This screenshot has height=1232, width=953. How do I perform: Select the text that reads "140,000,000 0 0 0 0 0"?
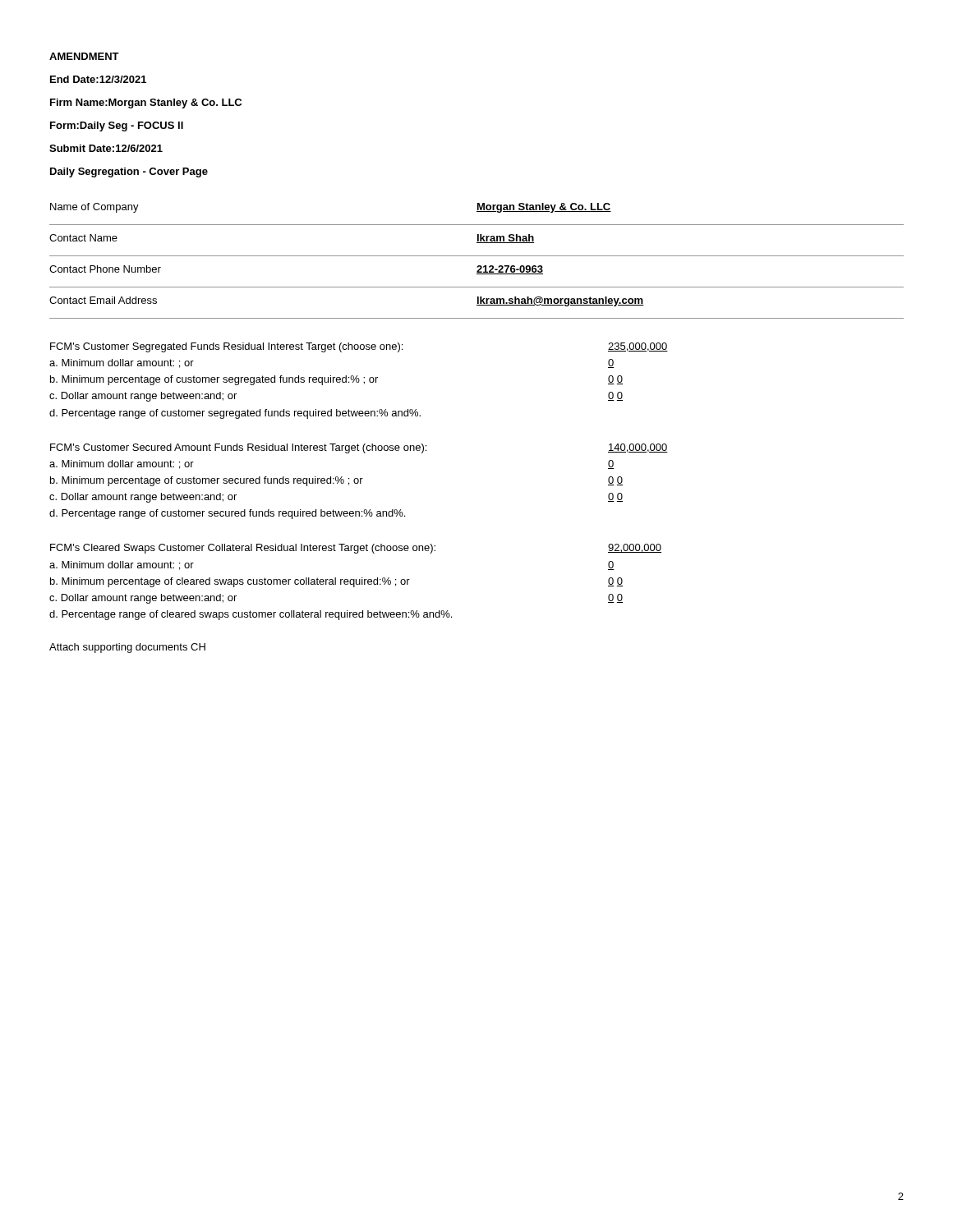click(638, 448)
